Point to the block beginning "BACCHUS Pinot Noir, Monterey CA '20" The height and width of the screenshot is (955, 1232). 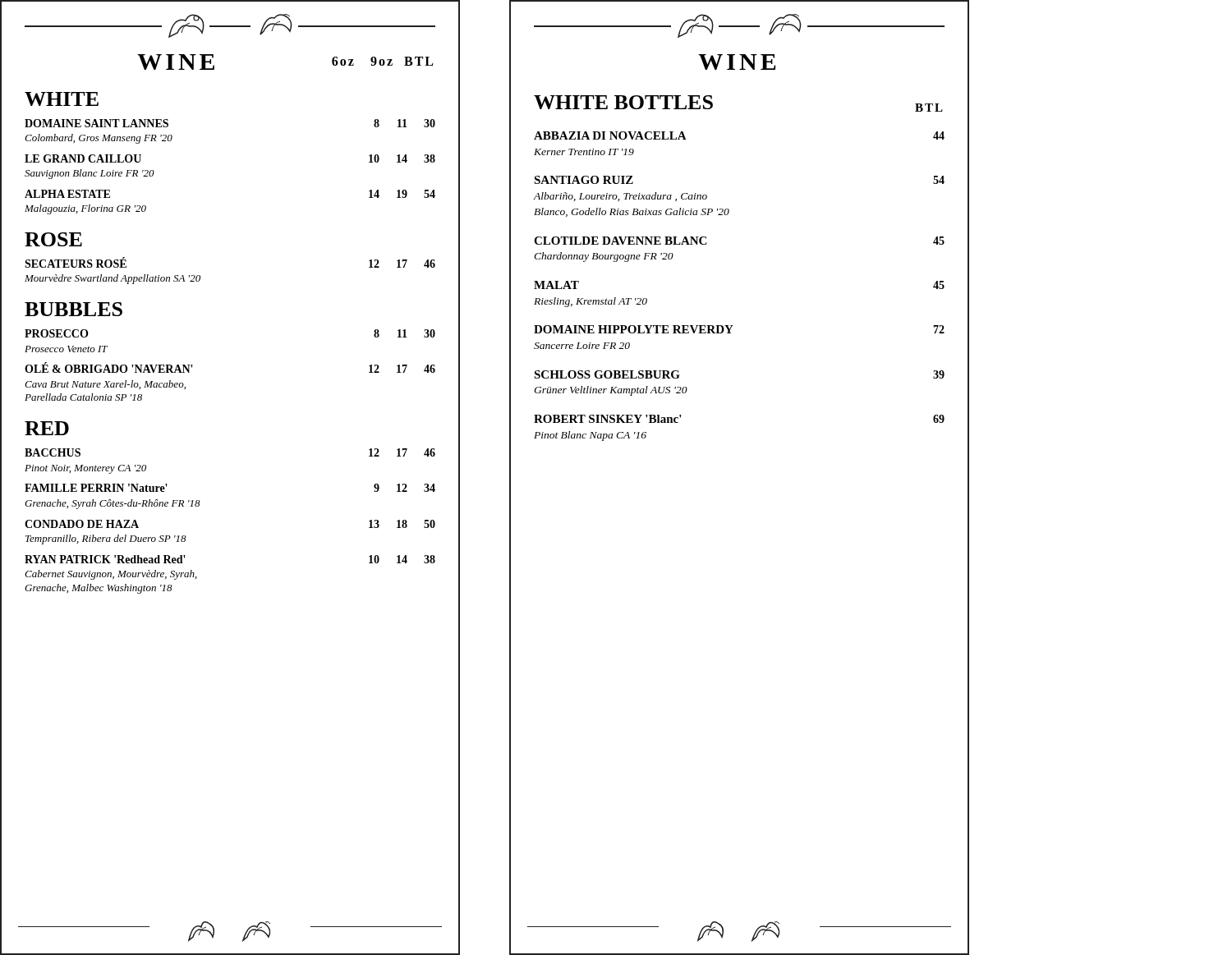click(x=51, y=452)
